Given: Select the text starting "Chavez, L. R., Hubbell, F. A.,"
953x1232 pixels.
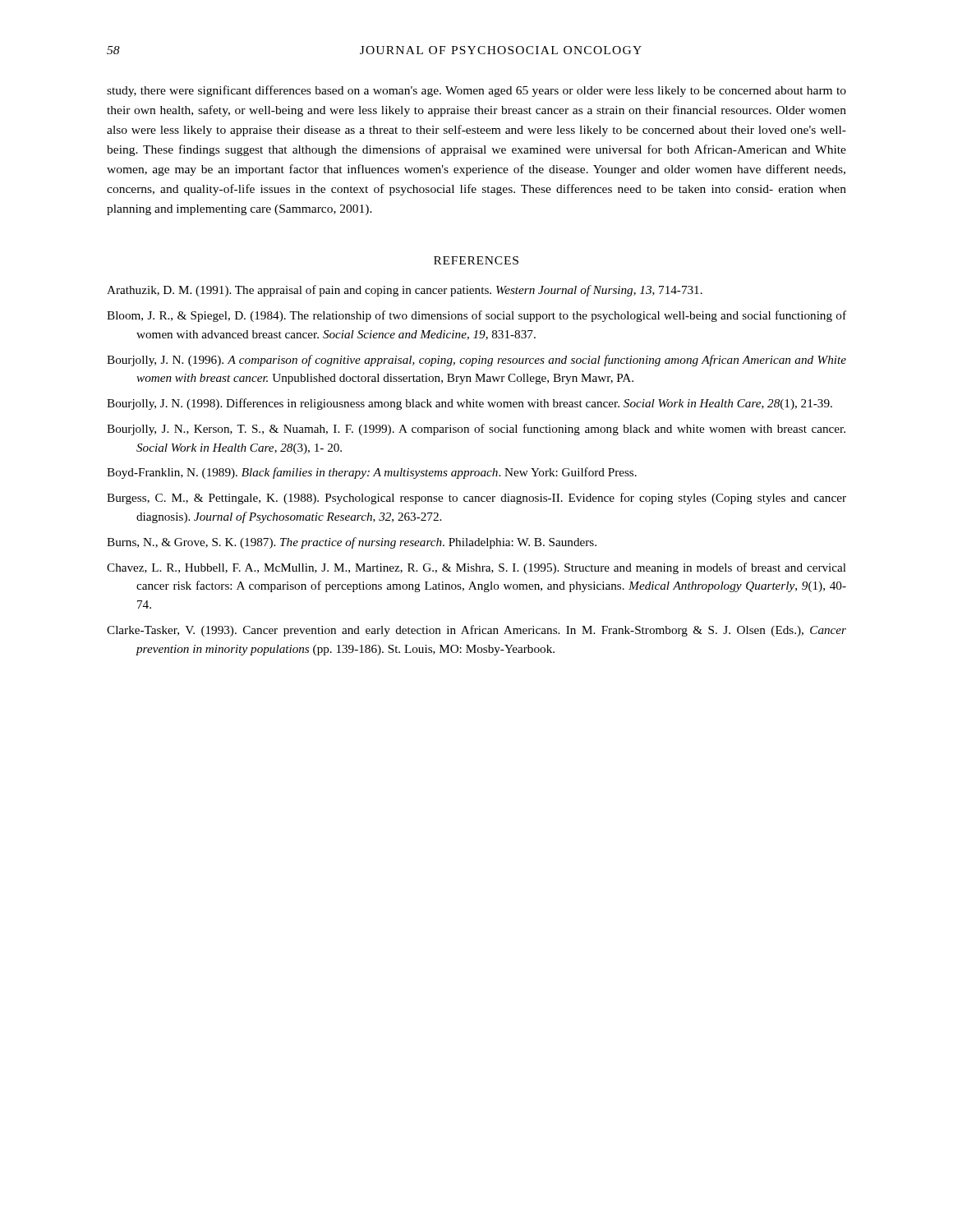Looking at the screenshot, I should 476,586.
